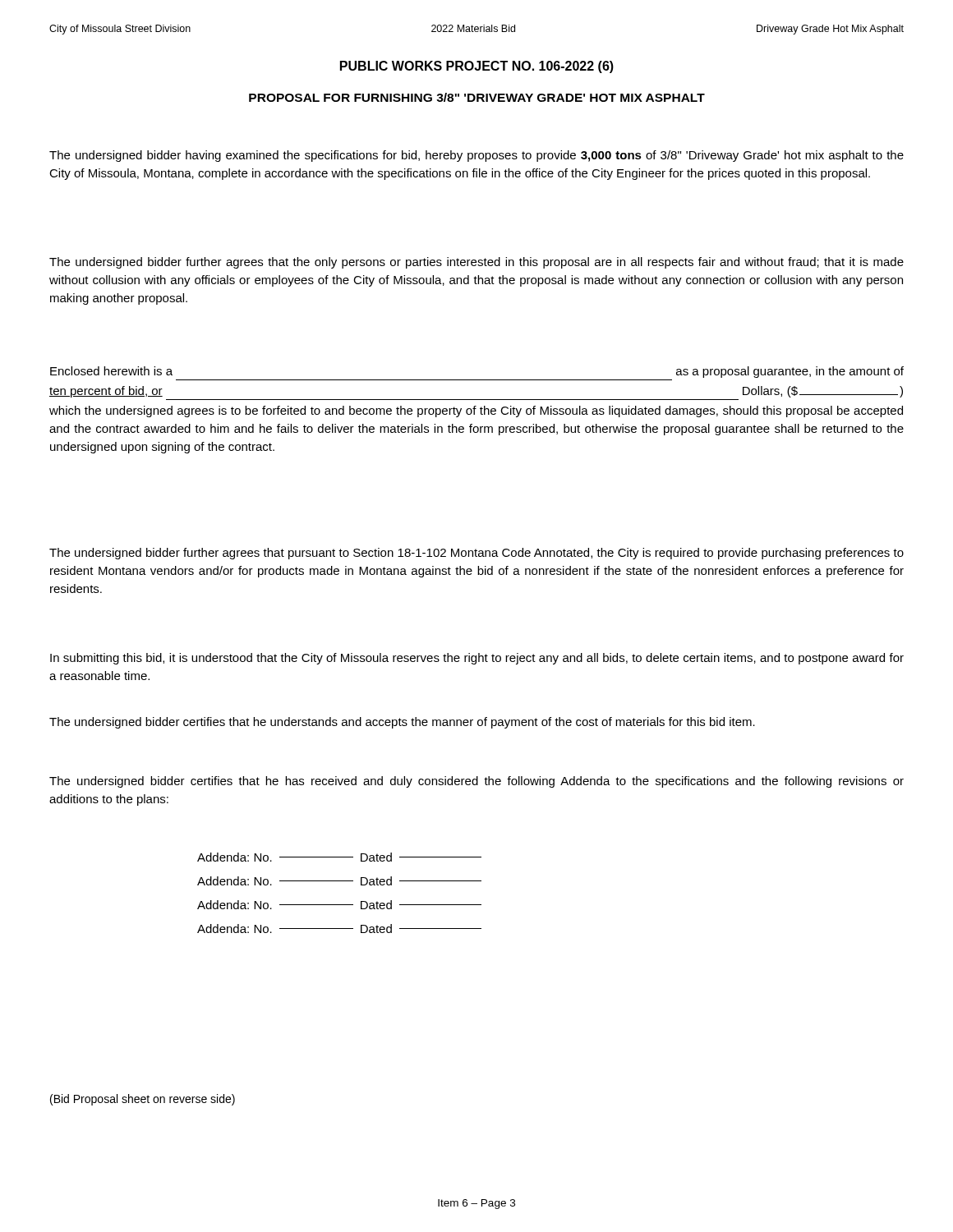The image size is (953, 1232).
Task: Click on the text block with the text "The undersigned bidder having examined"
Action: (476, 164)
